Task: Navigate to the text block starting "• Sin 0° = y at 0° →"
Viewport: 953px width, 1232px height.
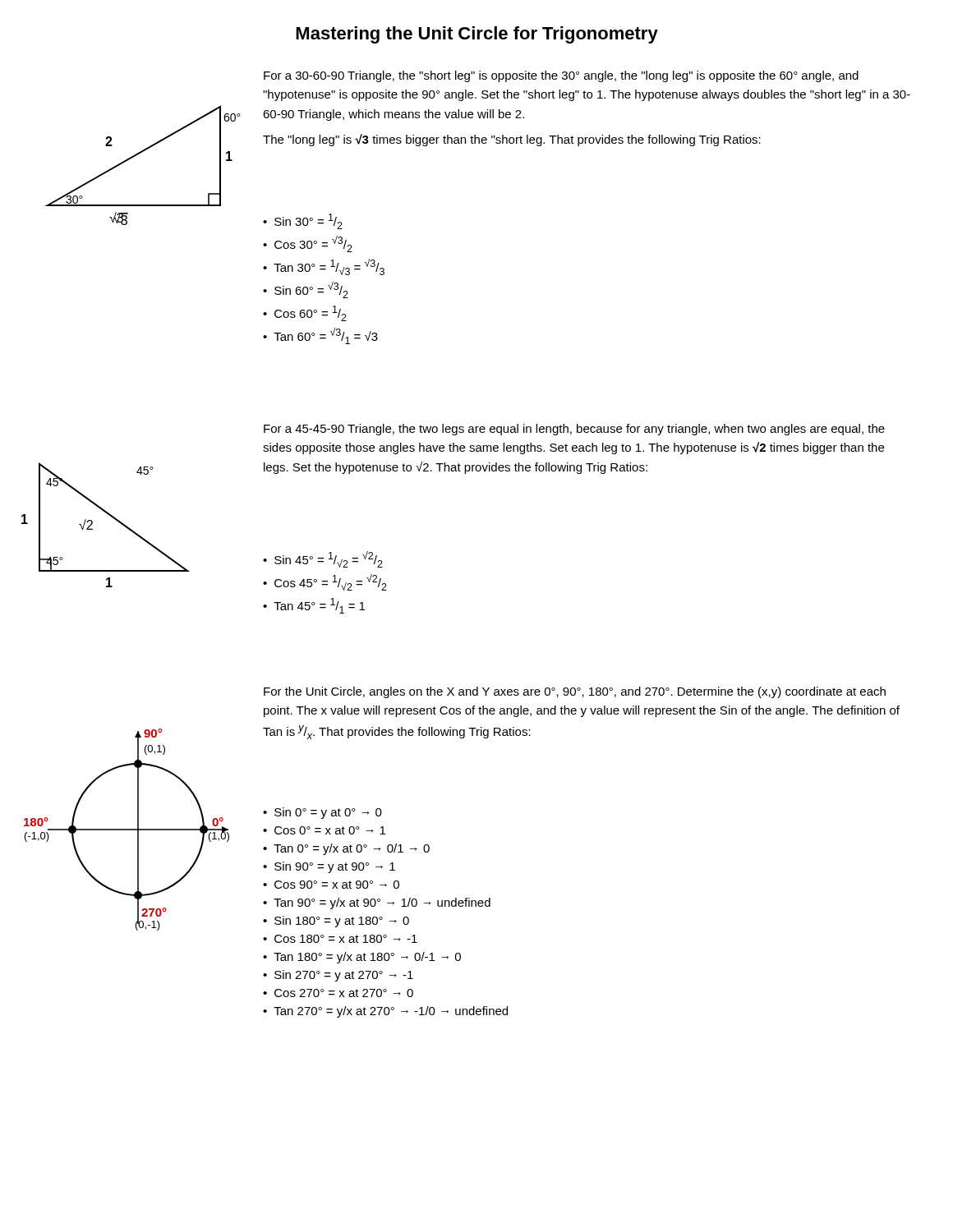Action: click(x=322, y=812)
